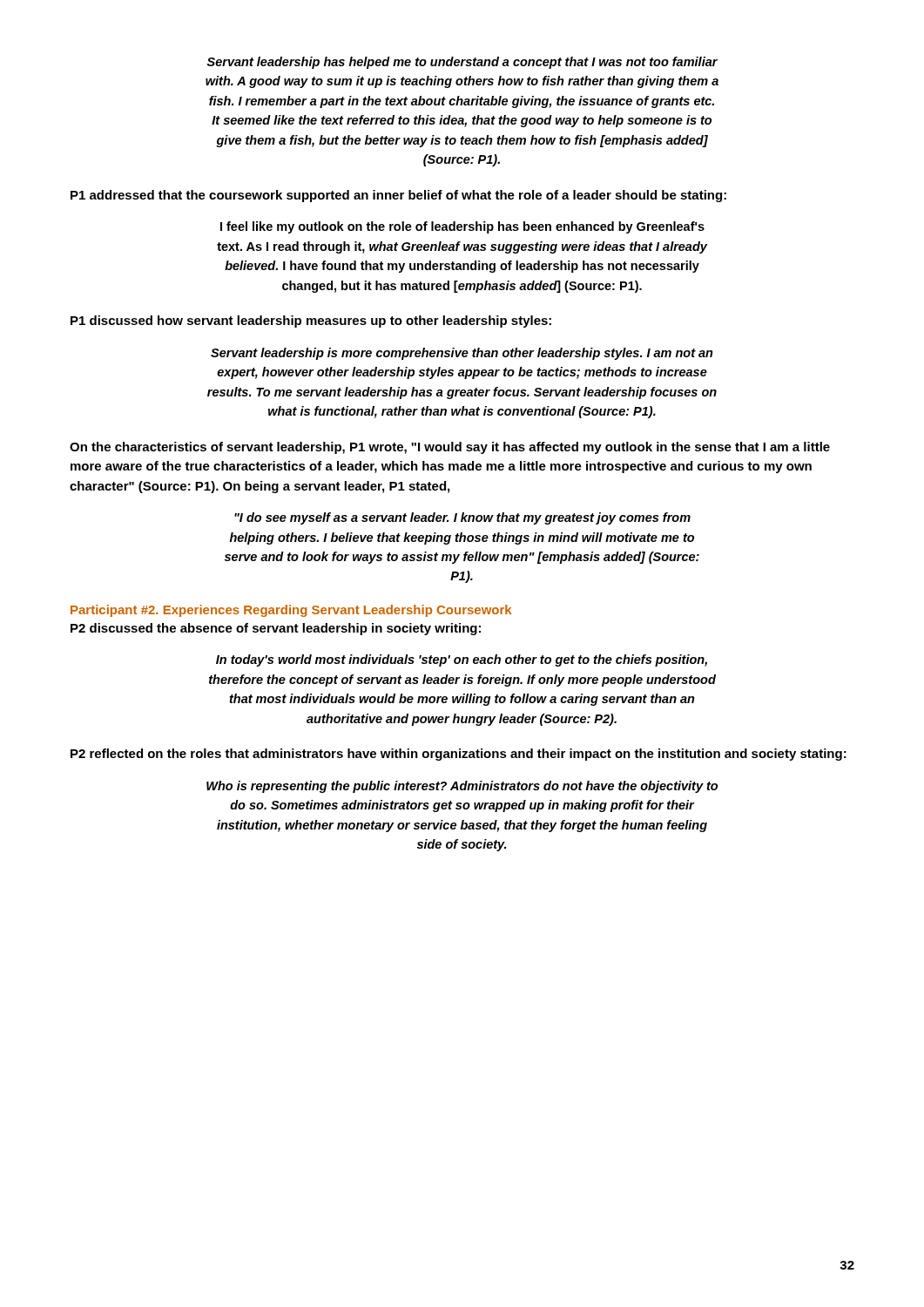Click on the text starting ""I do see myself as a servant leader."

[x=462, y=547]
